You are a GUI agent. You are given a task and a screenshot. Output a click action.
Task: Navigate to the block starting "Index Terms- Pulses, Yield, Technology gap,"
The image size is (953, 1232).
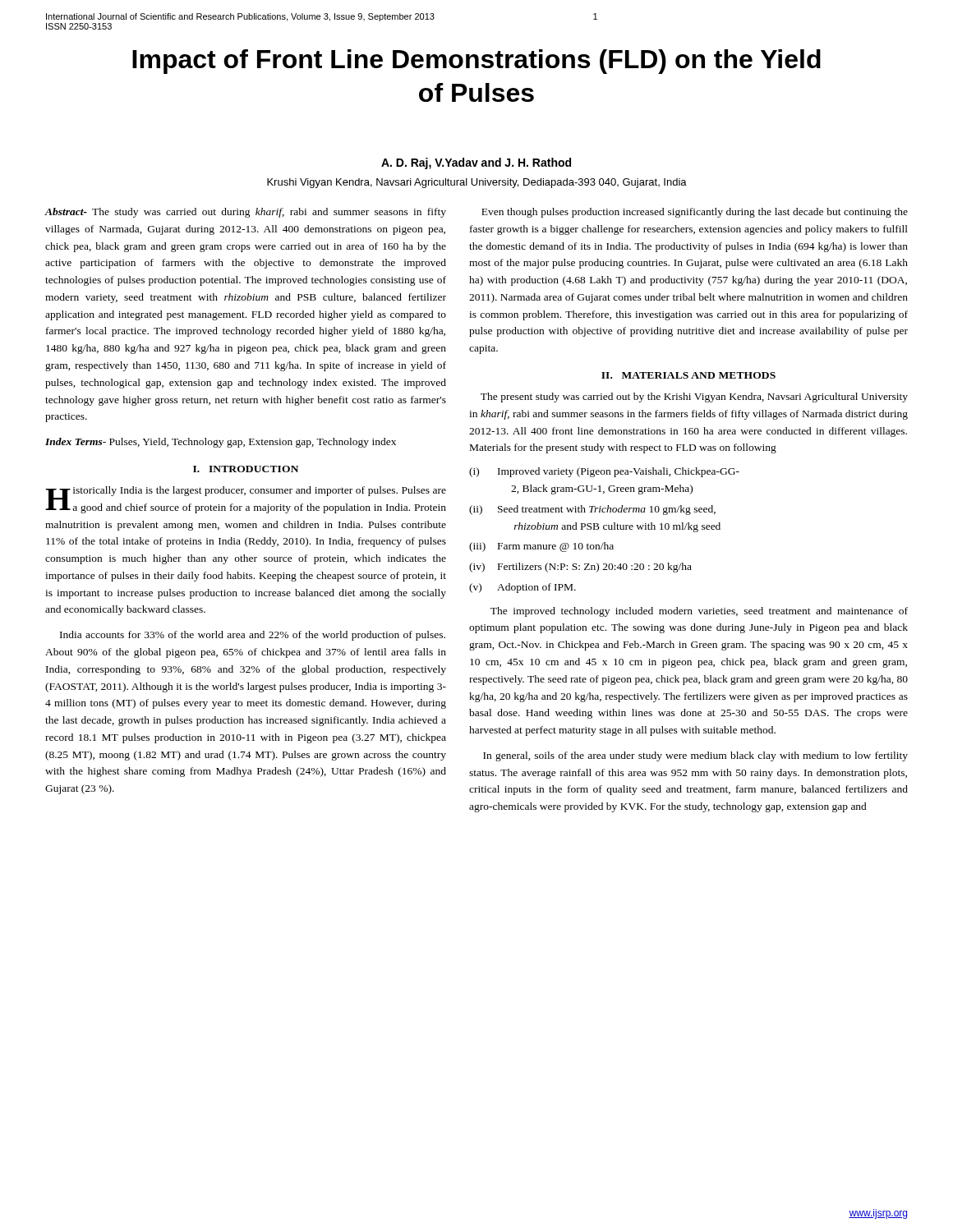click(221, 442)
